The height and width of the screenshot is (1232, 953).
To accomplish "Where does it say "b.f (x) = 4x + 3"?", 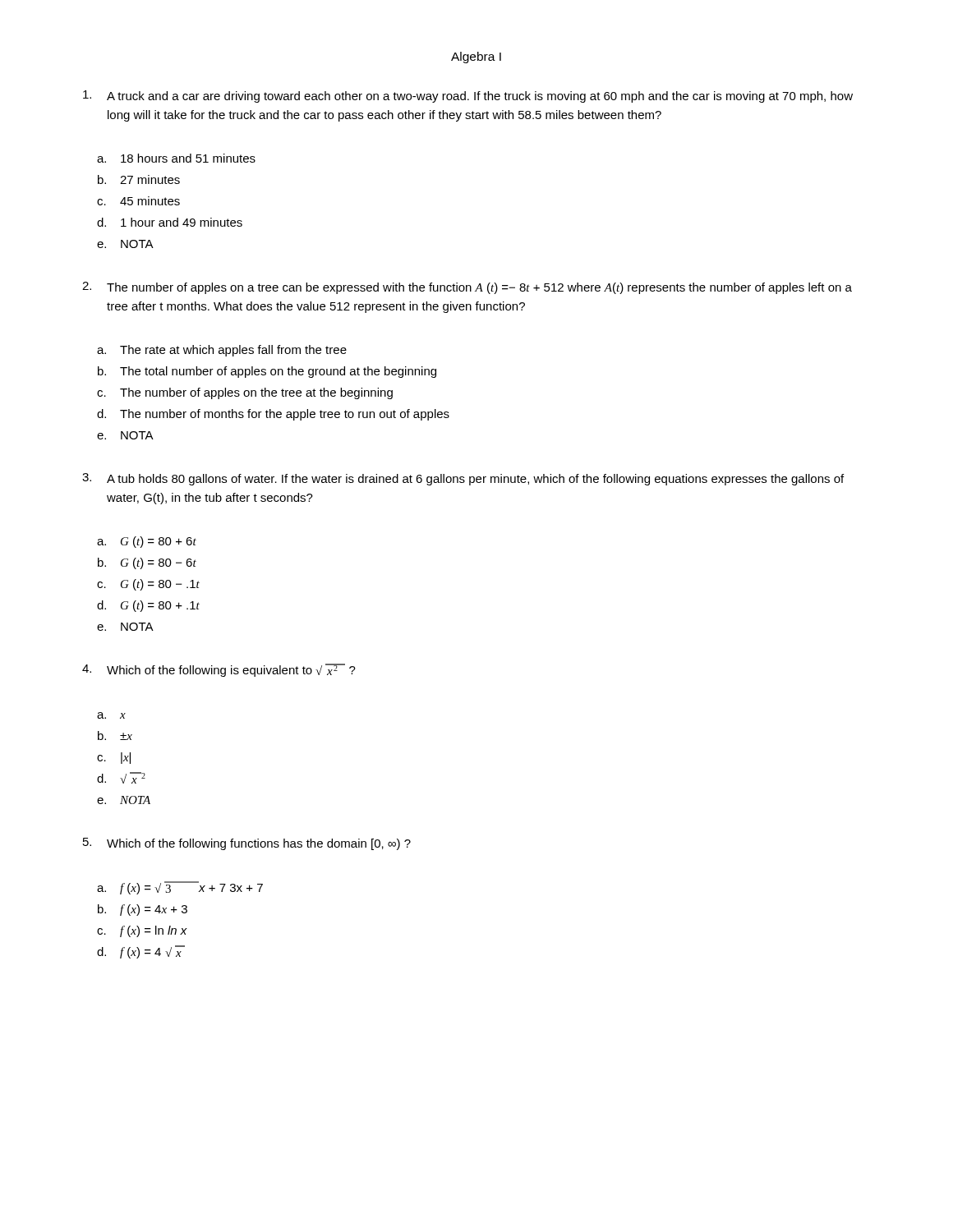I will (x=143, y=910).
